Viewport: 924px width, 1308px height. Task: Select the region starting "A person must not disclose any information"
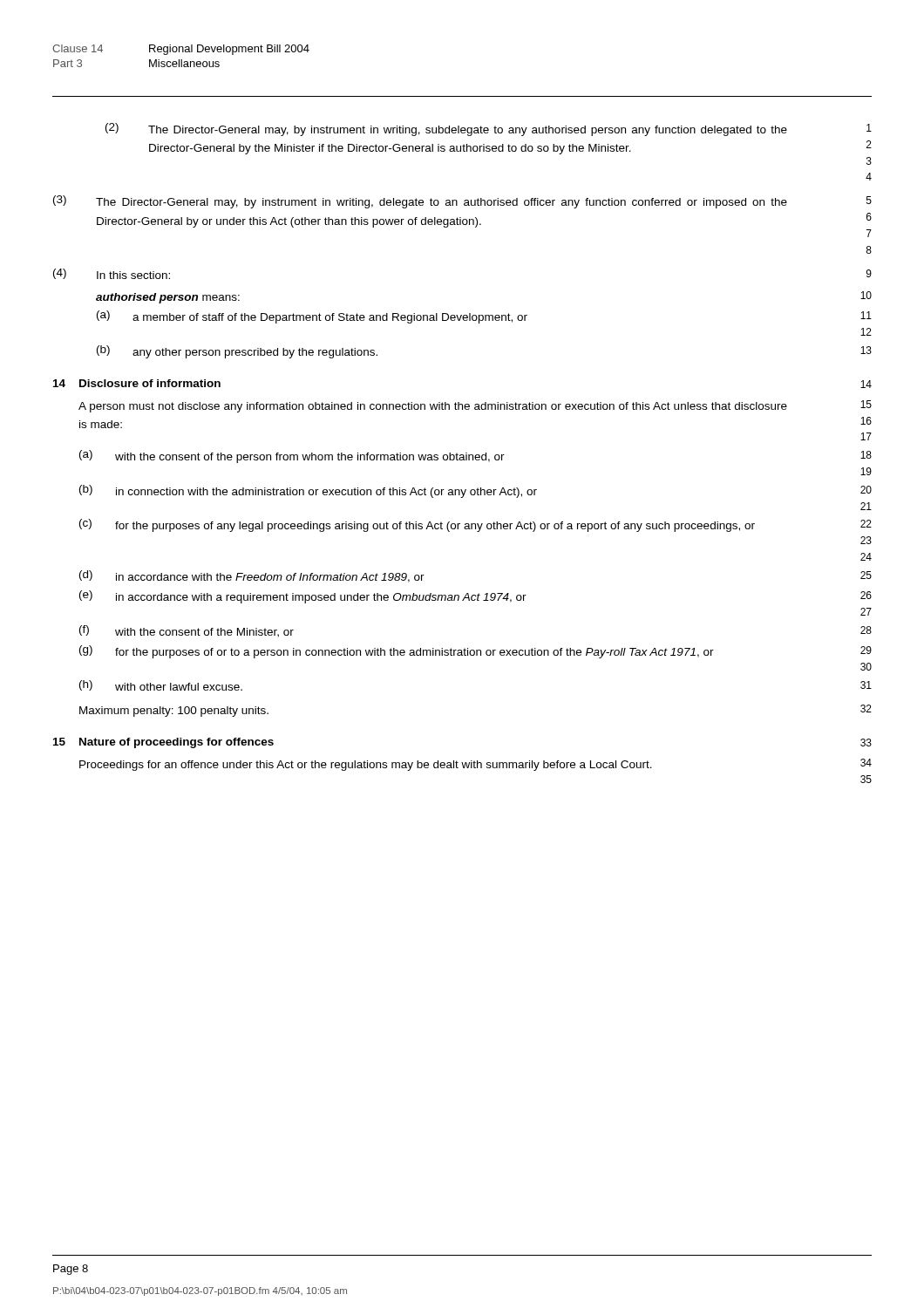point(475,406)
